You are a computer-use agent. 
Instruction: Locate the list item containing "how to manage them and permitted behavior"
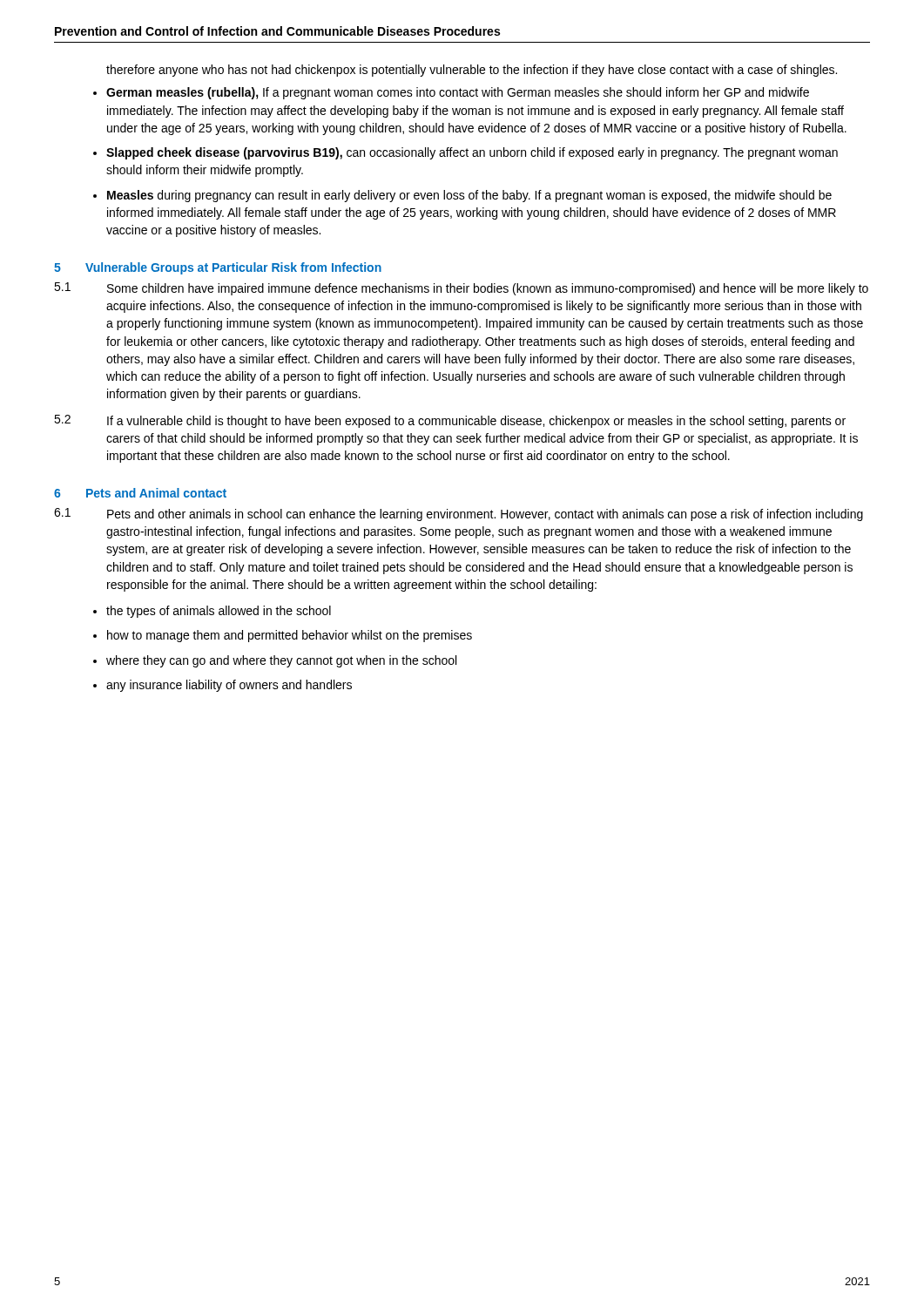(x=289, y=636)
